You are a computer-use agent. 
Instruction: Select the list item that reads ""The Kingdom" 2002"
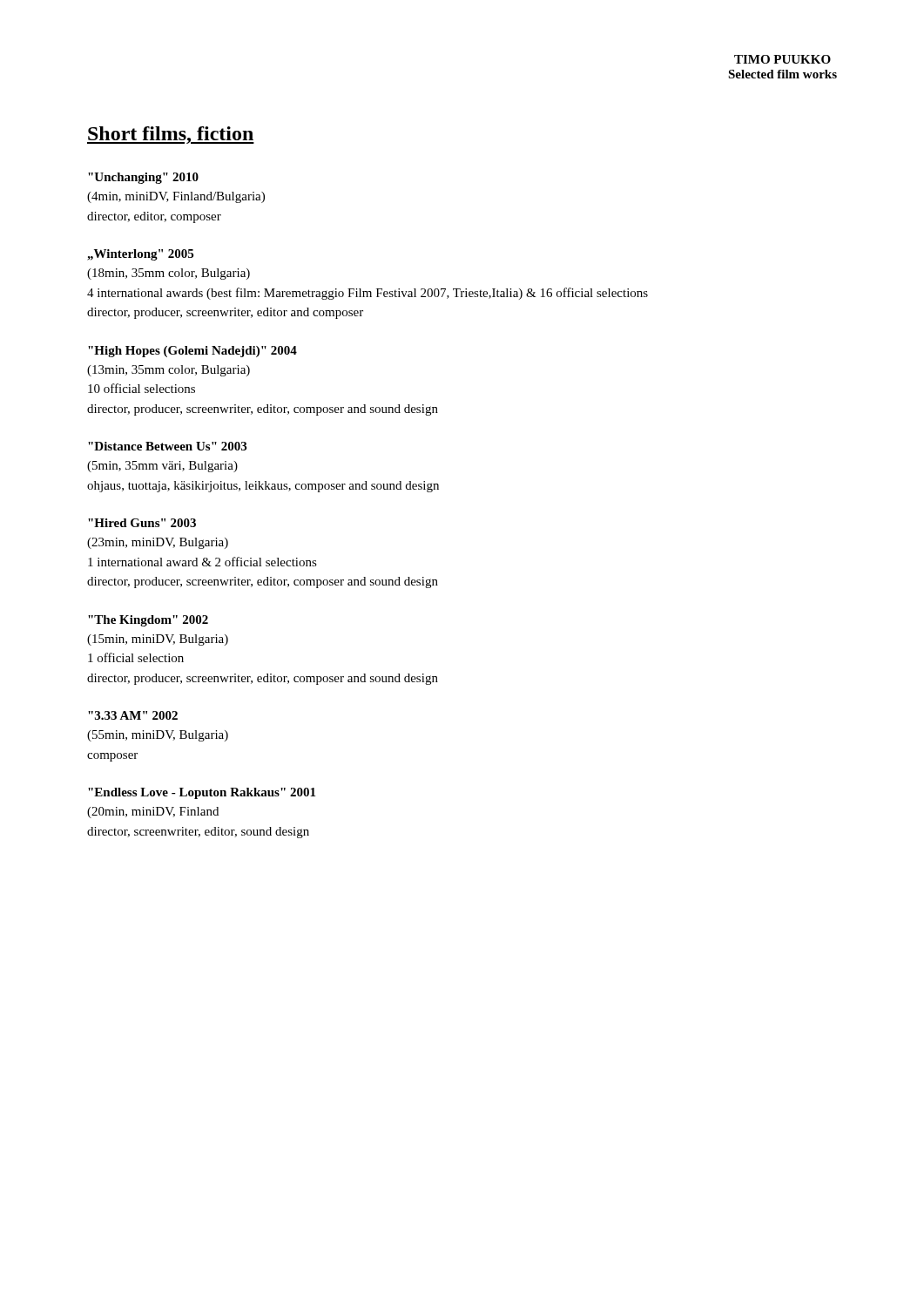[148, 621]
